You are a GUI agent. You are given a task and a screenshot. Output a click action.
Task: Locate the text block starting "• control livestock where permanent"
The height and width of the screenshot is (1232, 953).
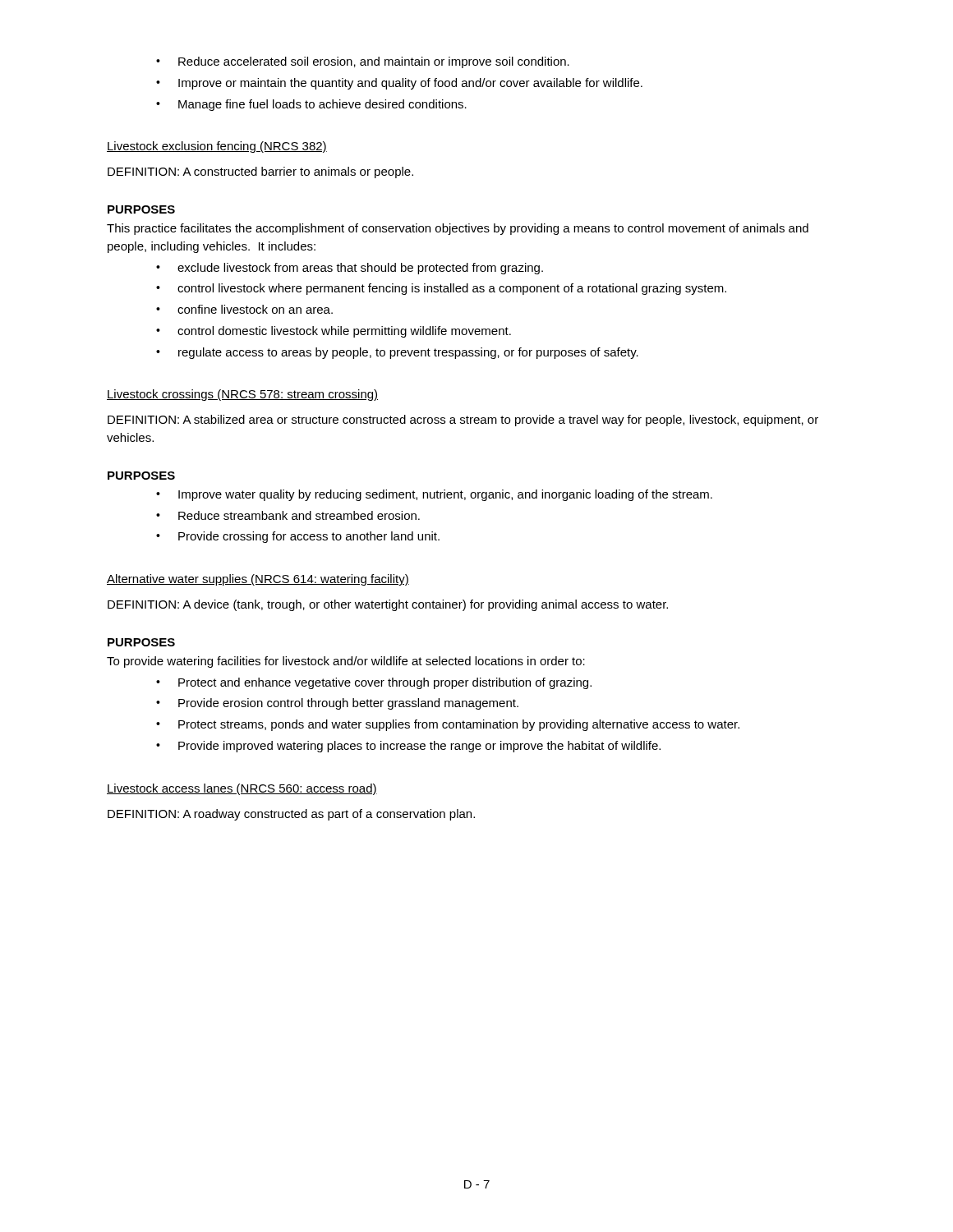(501, 288)
